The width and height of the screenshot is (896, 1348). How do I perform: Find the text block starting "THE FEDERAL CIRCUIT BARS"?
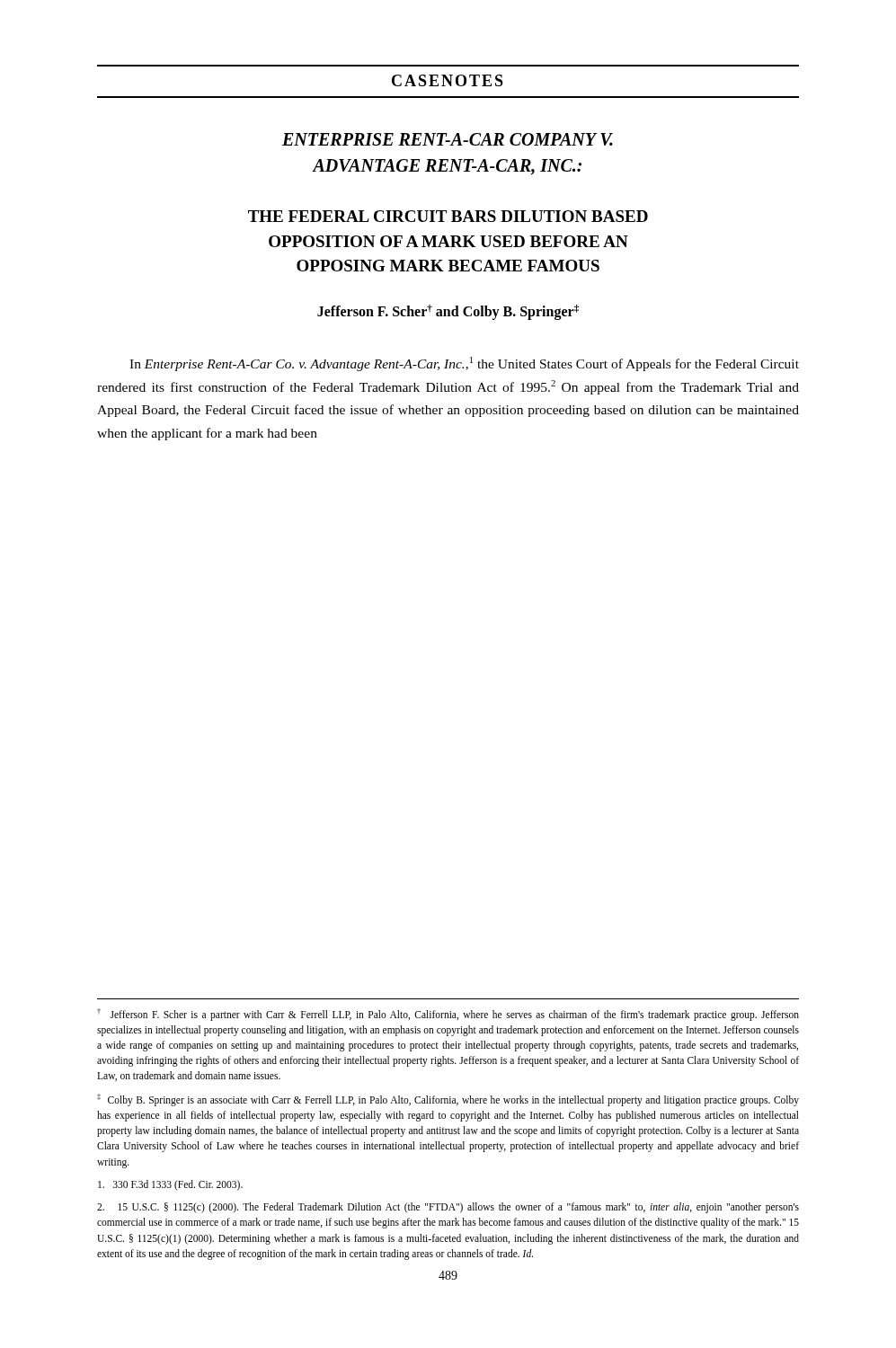point(448,241)
